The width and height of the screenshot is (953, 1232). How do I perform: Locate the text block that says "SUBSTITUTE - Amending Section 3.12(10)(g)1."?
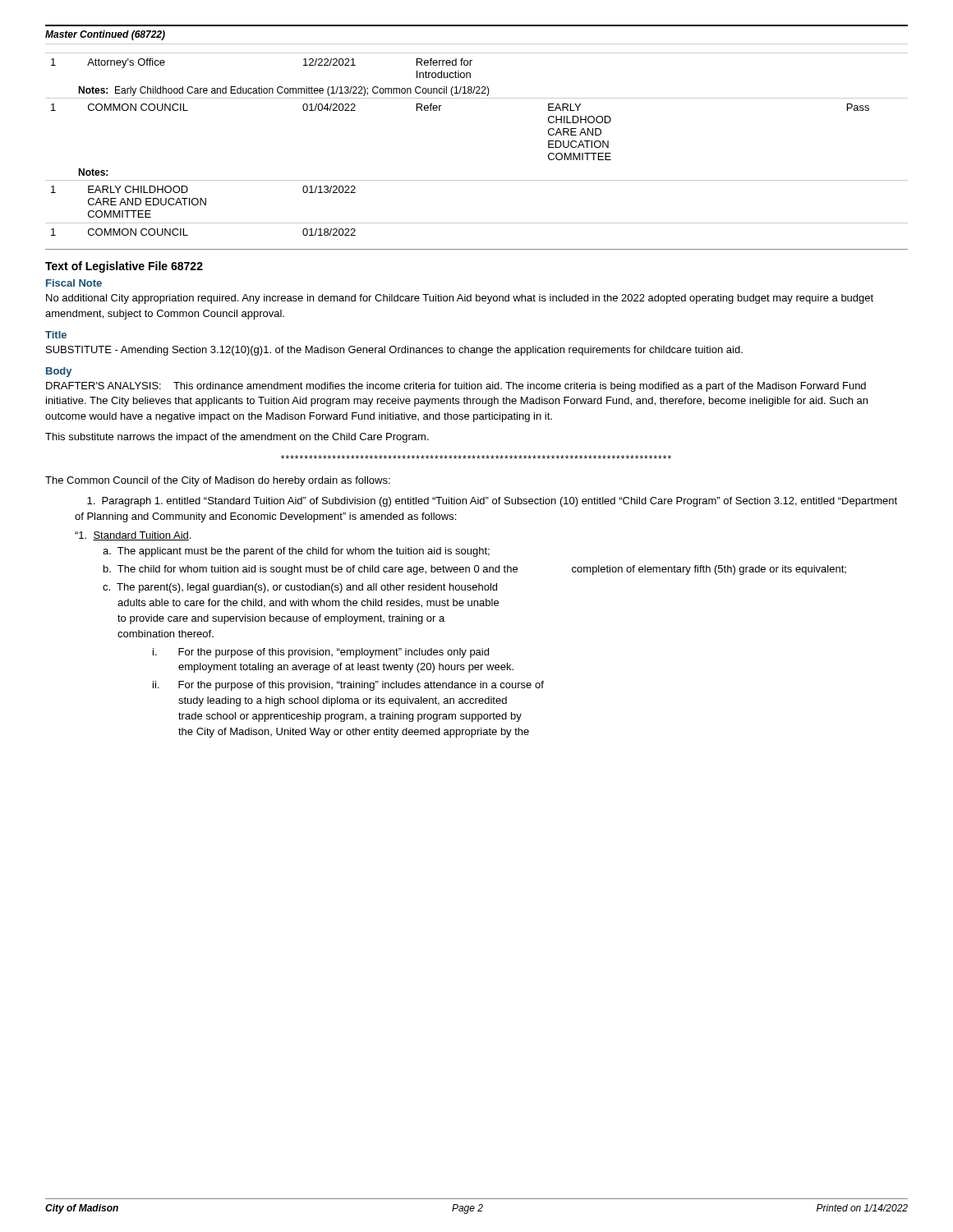tap(394, 349)
